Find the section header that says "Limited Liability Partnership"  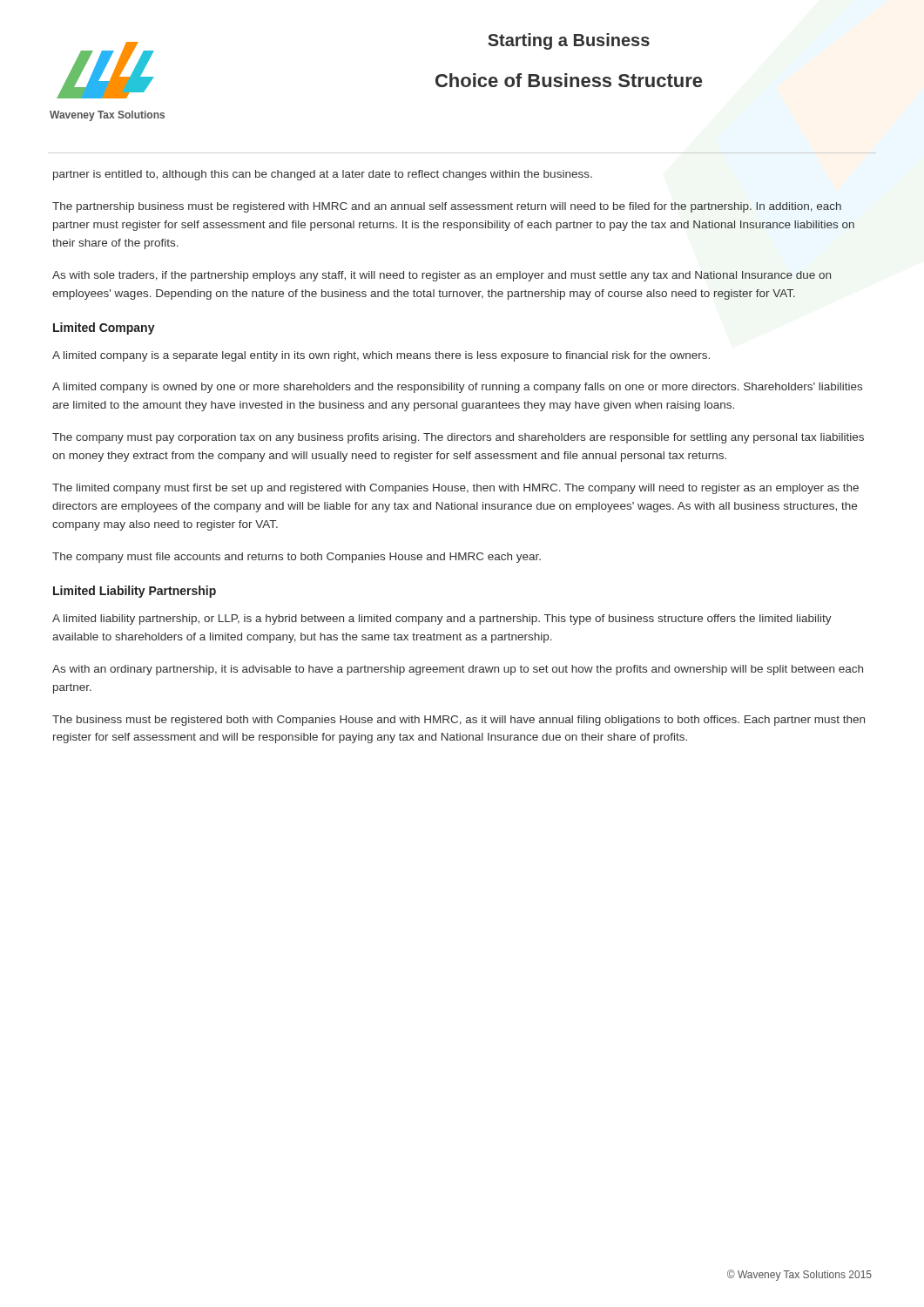coord(134,591)
